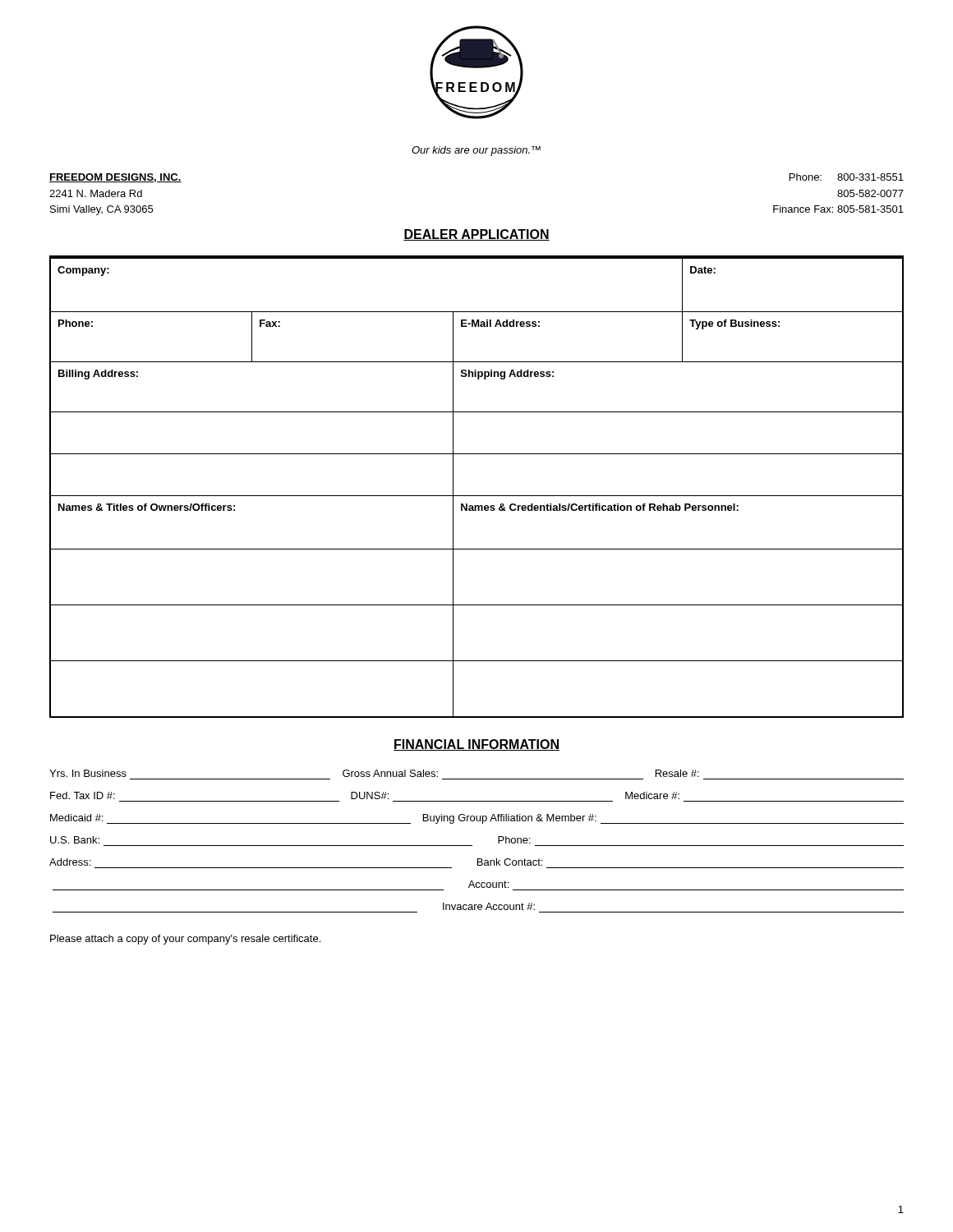Find the table that mentions "Shipping Address:"
This screenshot has height=1232, width=953.
[476, 487]
